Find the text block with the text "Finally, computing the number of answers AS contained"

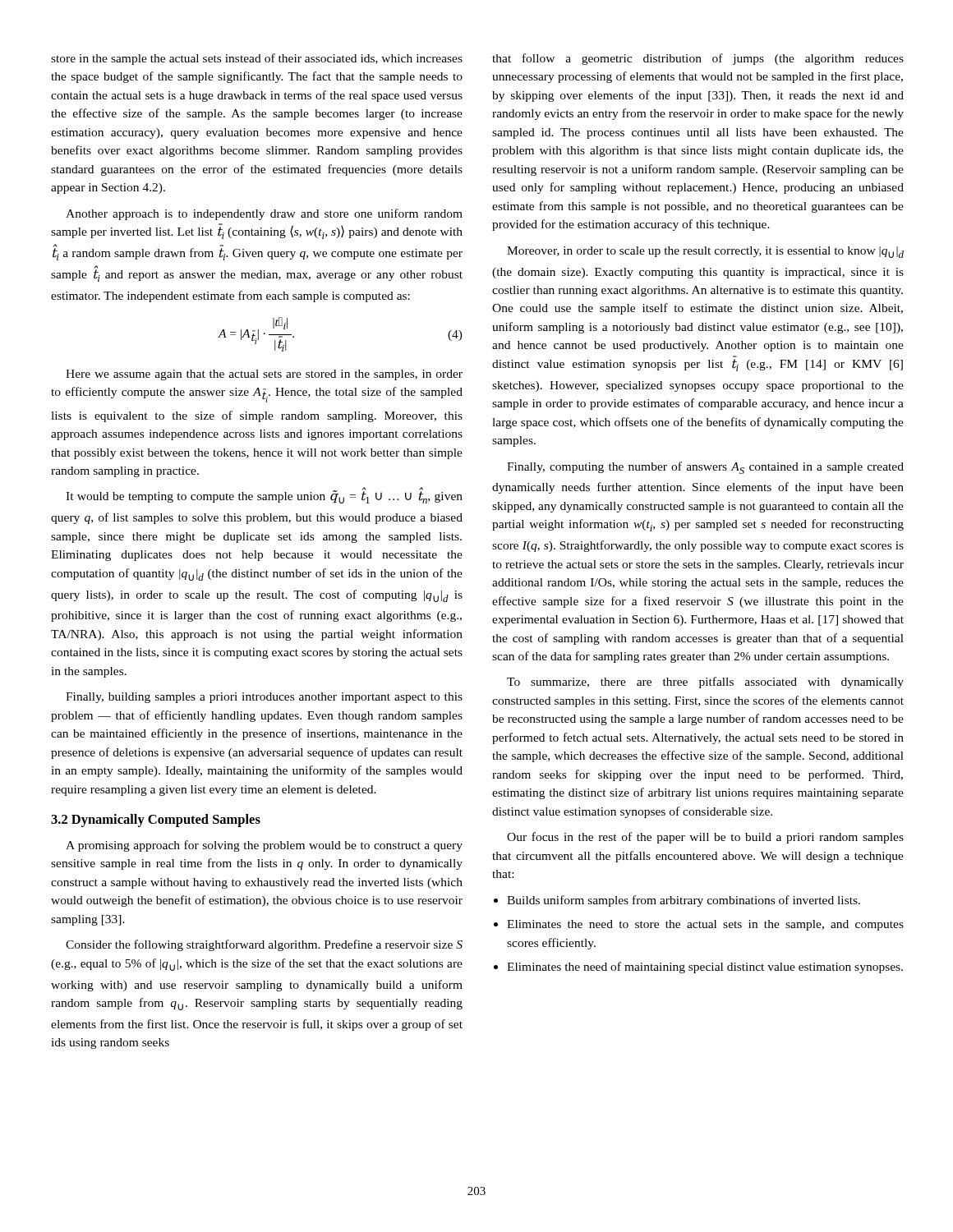(x=698, y=561)
